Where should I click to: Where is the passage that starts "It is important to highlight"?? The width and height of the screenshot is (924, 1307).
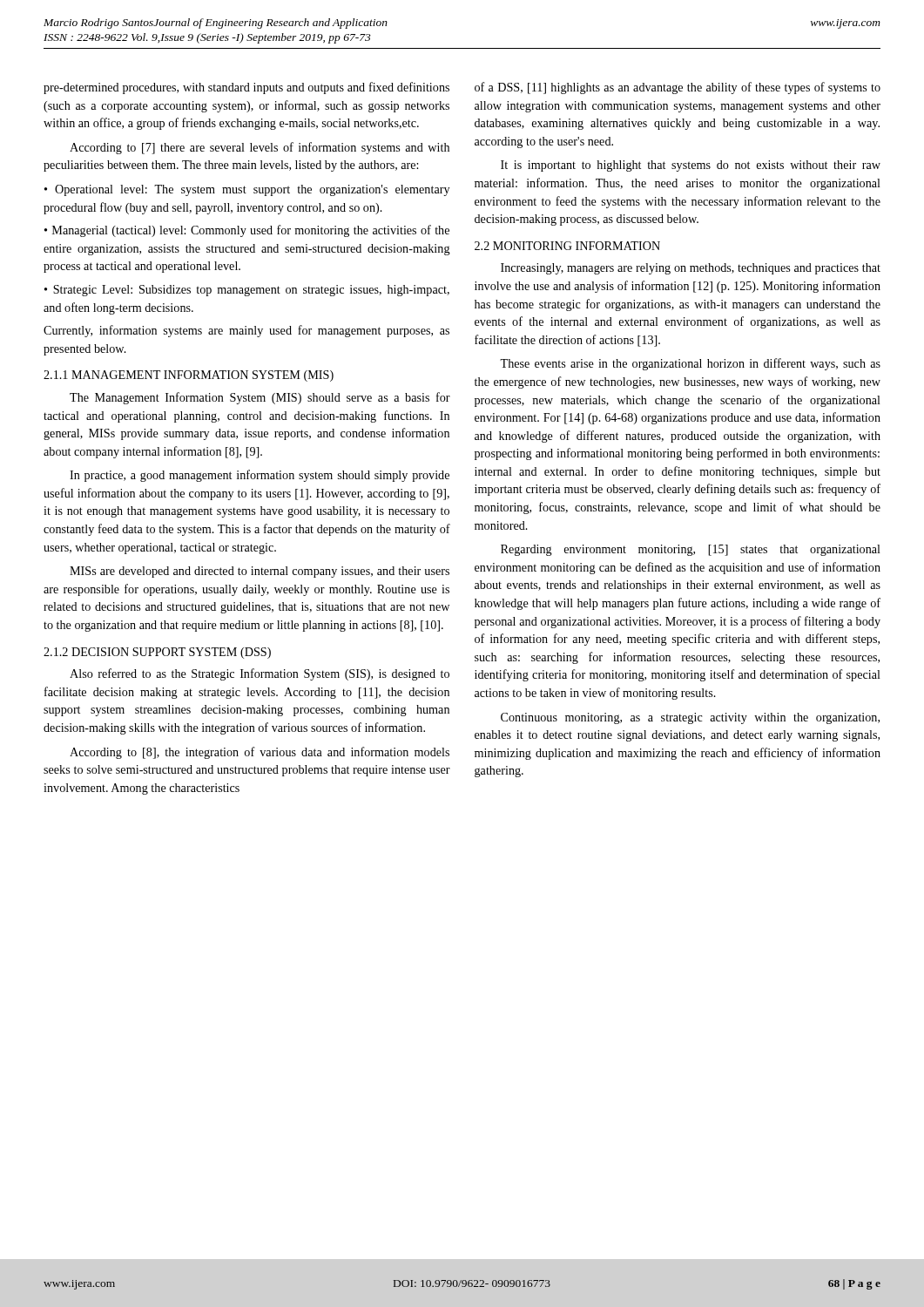pyautogui.click(x=677, y=192)
